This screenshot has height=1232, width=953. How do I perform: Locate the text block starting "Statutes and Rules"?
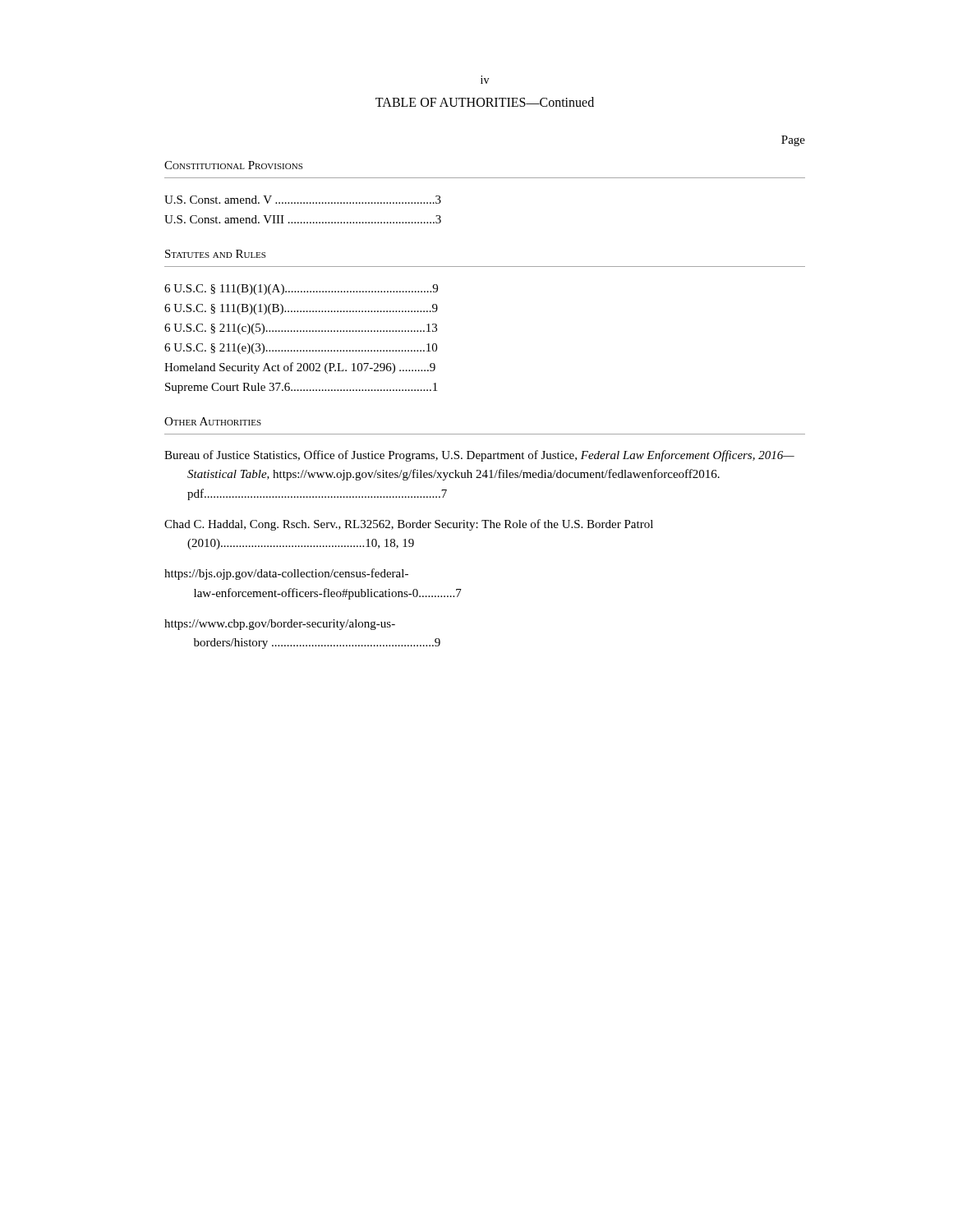pyautogui.click(x=215, y=254)
